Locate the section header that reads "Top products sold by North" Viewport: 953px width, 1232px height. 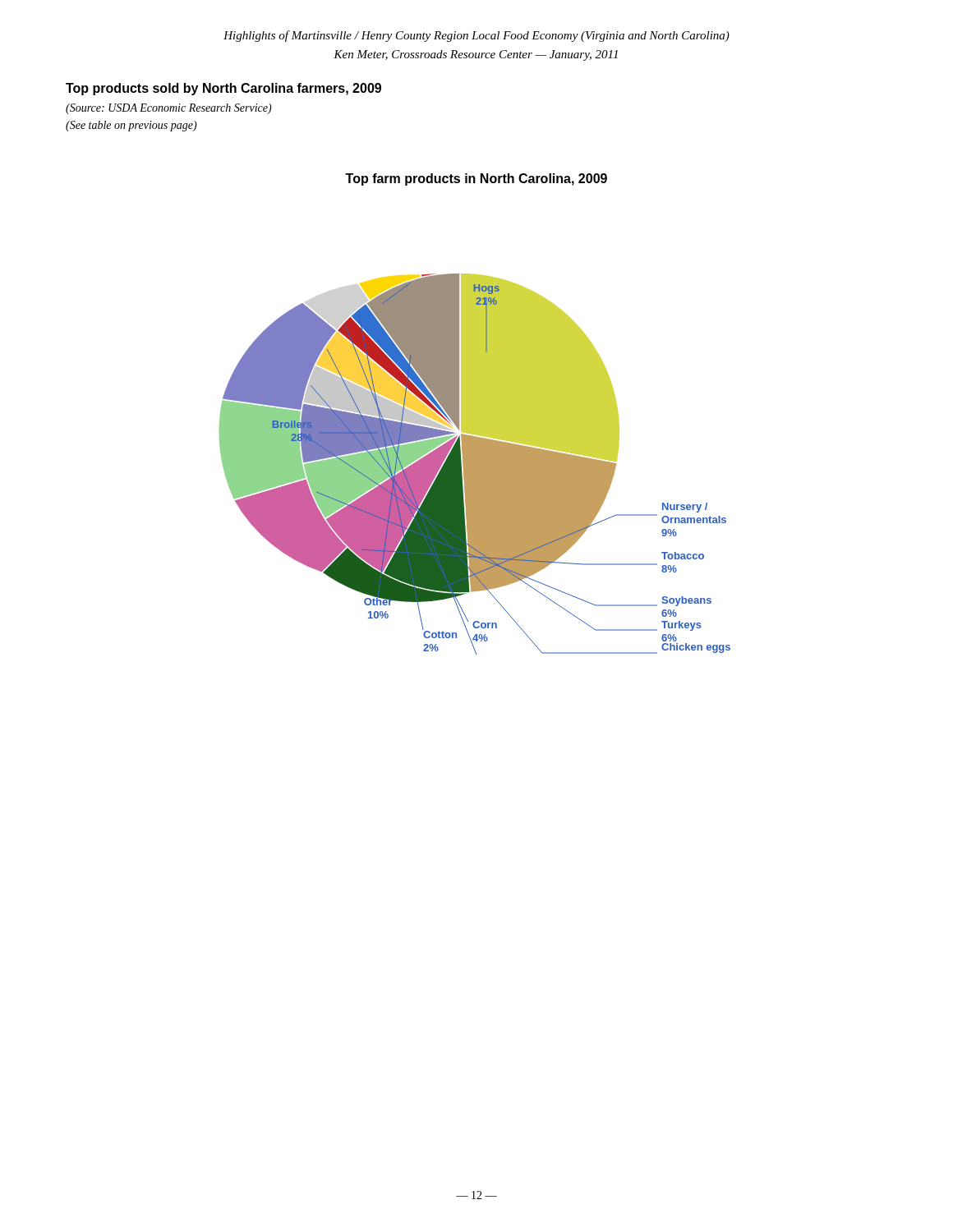[224, 88]
